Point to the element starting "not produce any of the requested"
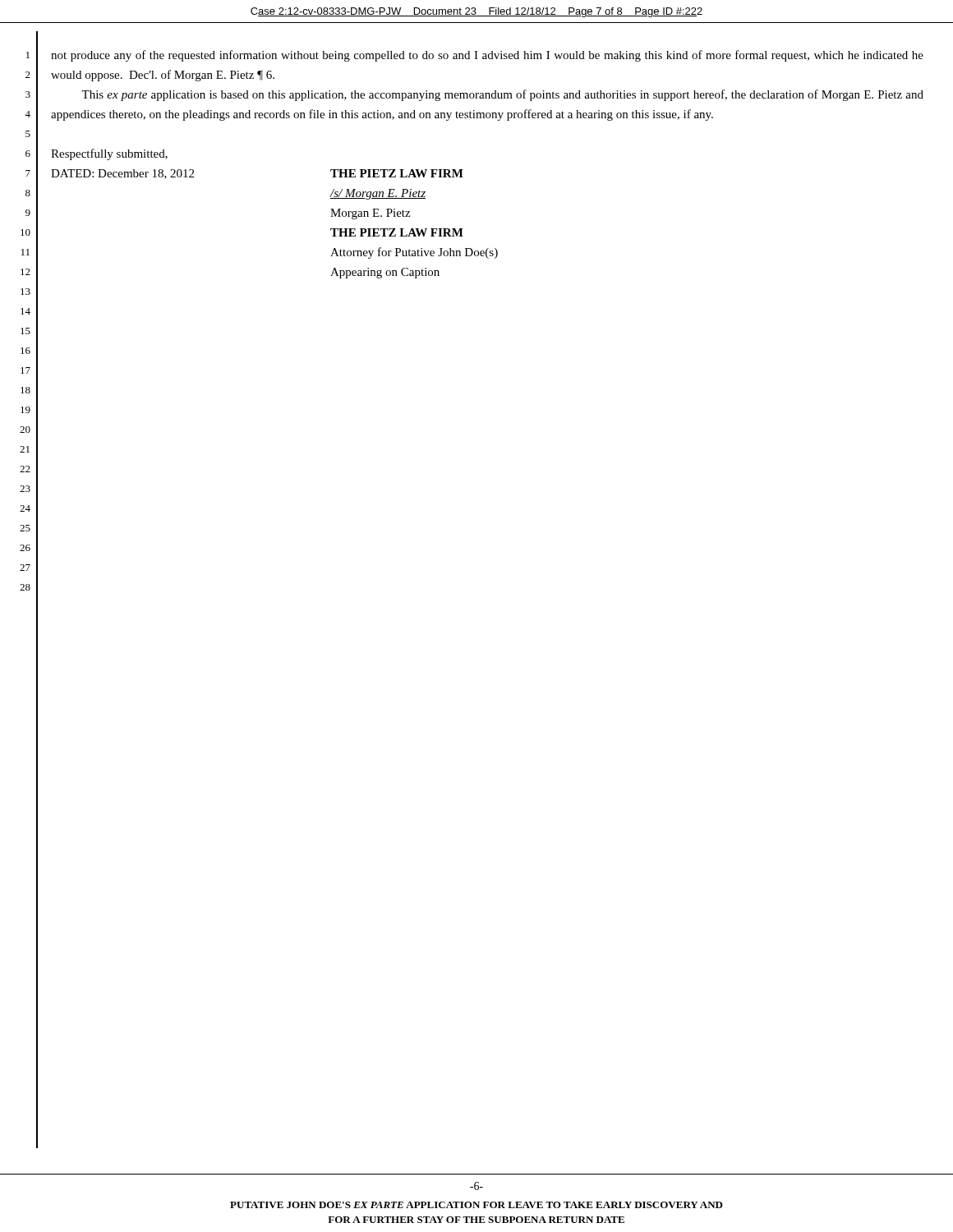The width and height of the screenshot is (953, 1232). click(x=487, y=65)
